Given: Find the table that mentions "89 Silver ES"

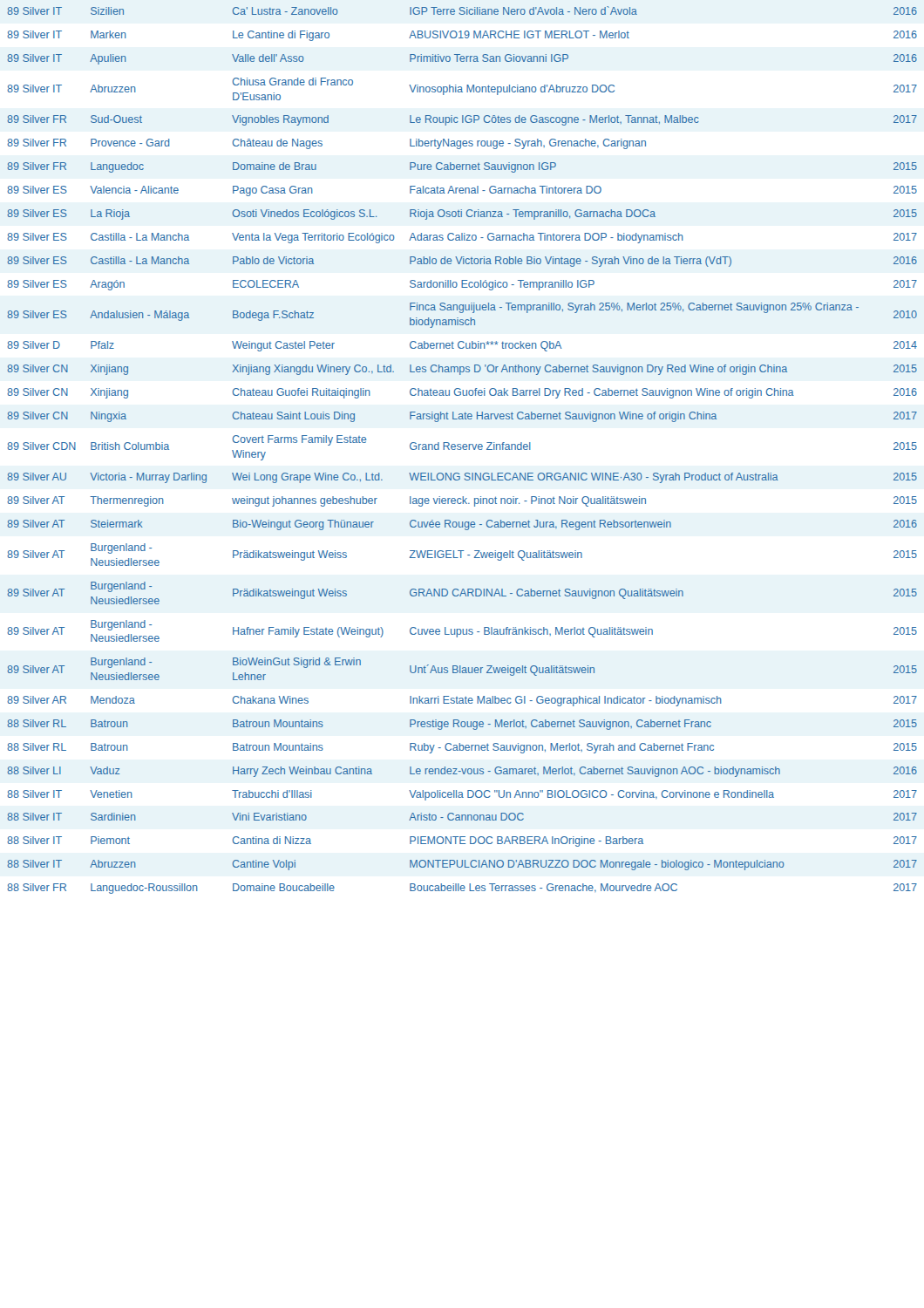Looking at the screenshot, I should (x=462, y=450).
